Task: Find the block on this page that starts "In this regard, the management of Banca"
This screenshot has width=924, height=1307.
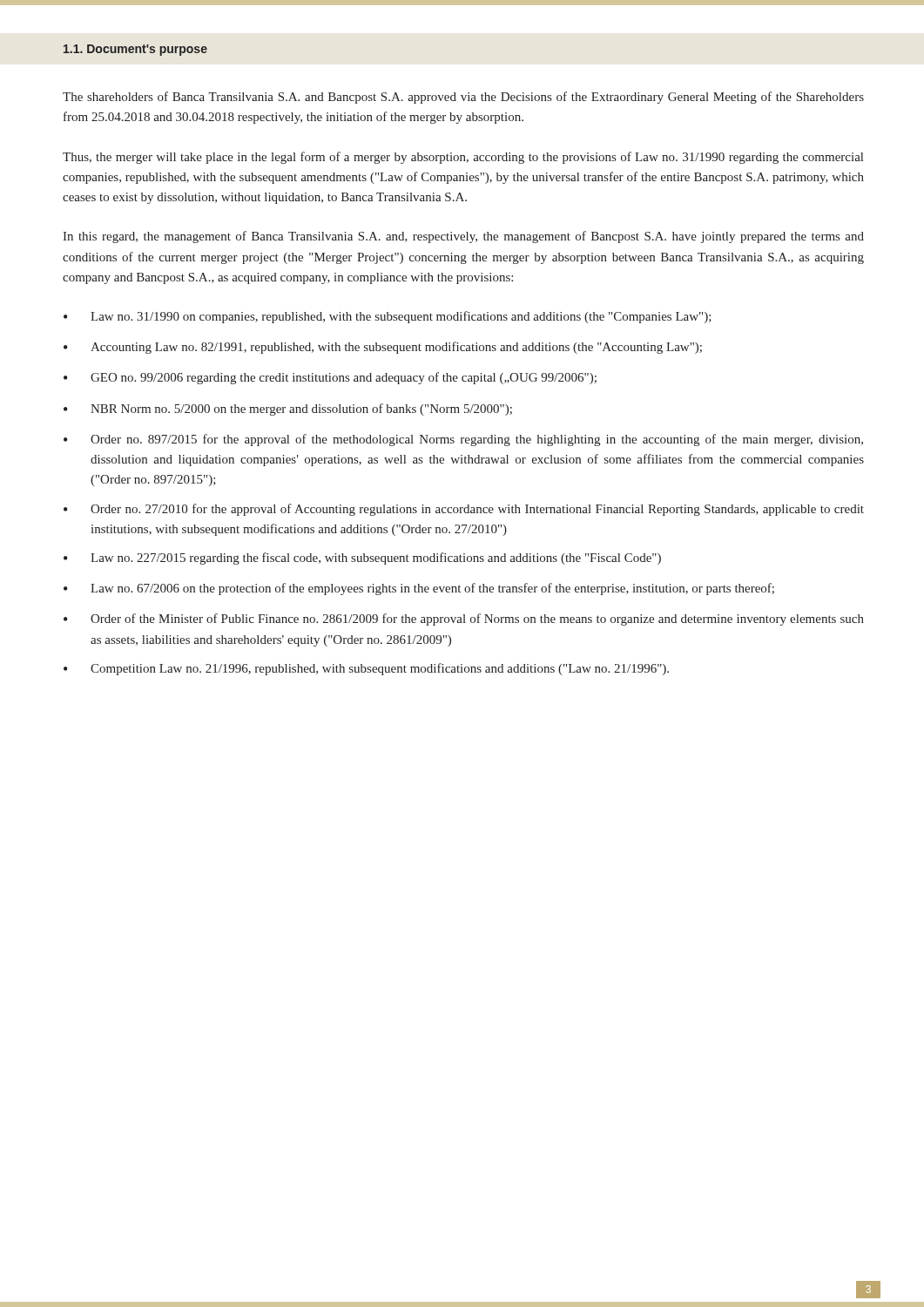Action: (463, 257)
